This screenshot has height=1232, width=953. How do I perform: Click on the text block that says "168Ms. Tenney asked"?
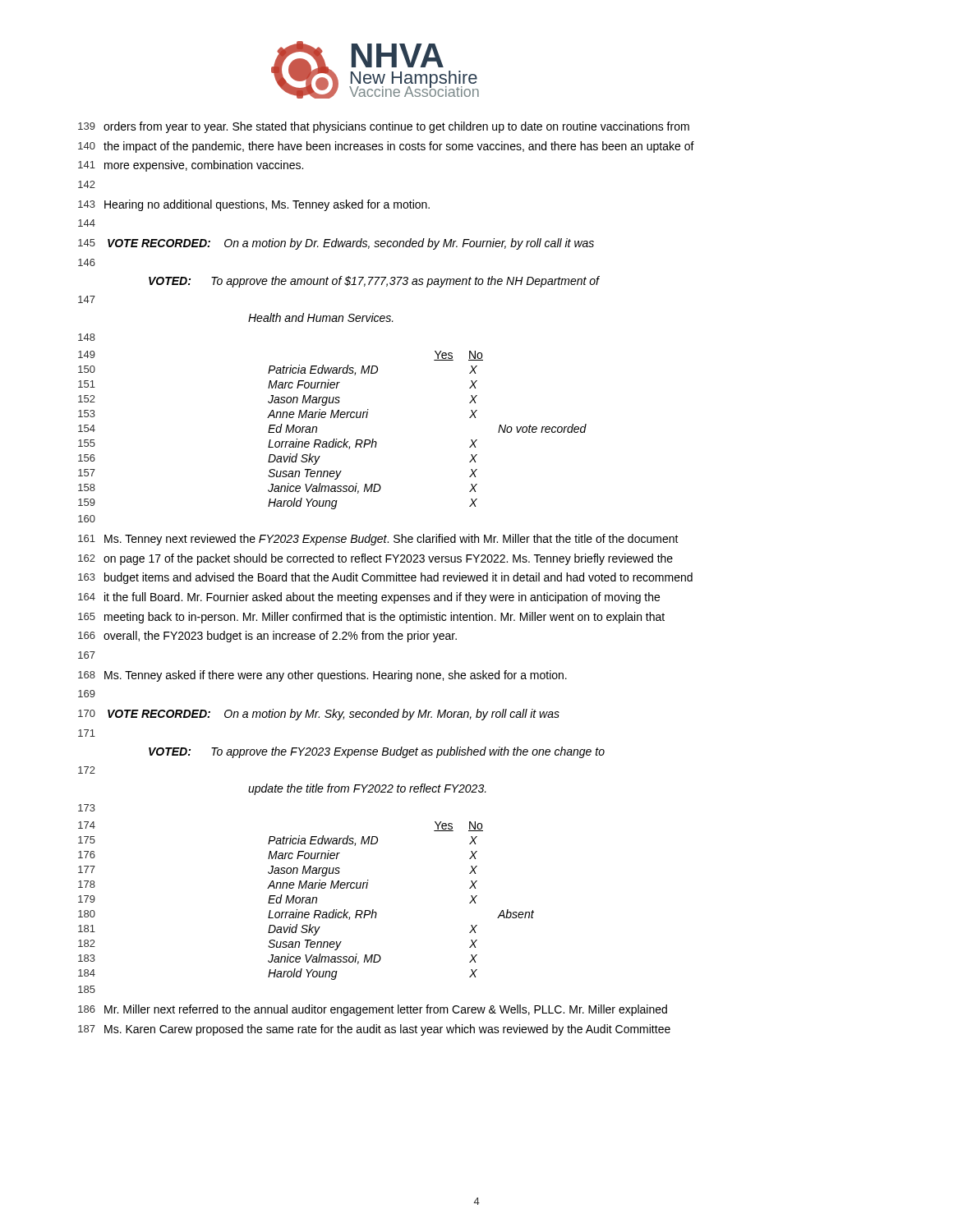[476, 676]
